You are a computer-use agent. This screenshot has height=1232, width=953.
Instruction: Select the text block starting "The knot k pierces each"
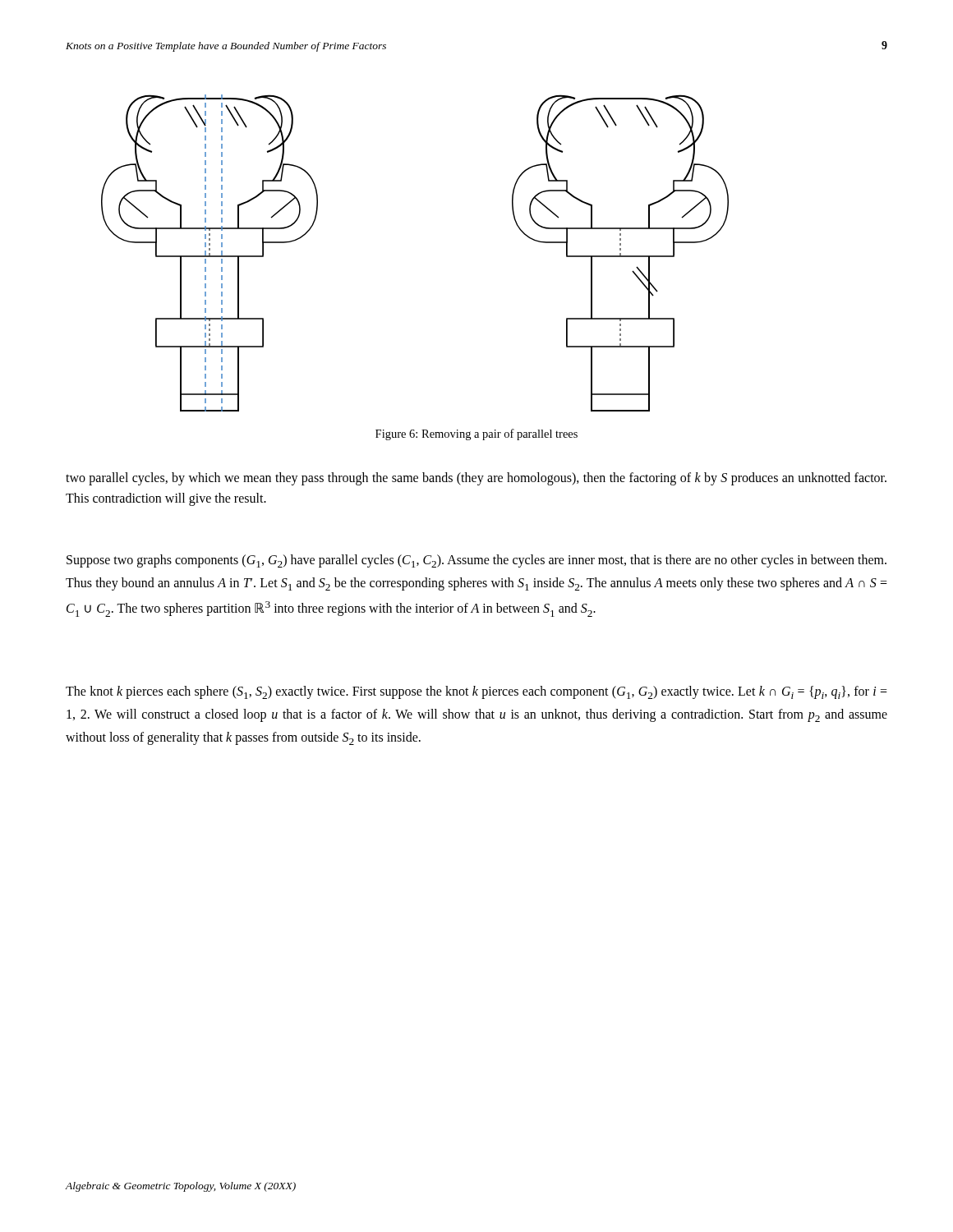coord(476,716)
